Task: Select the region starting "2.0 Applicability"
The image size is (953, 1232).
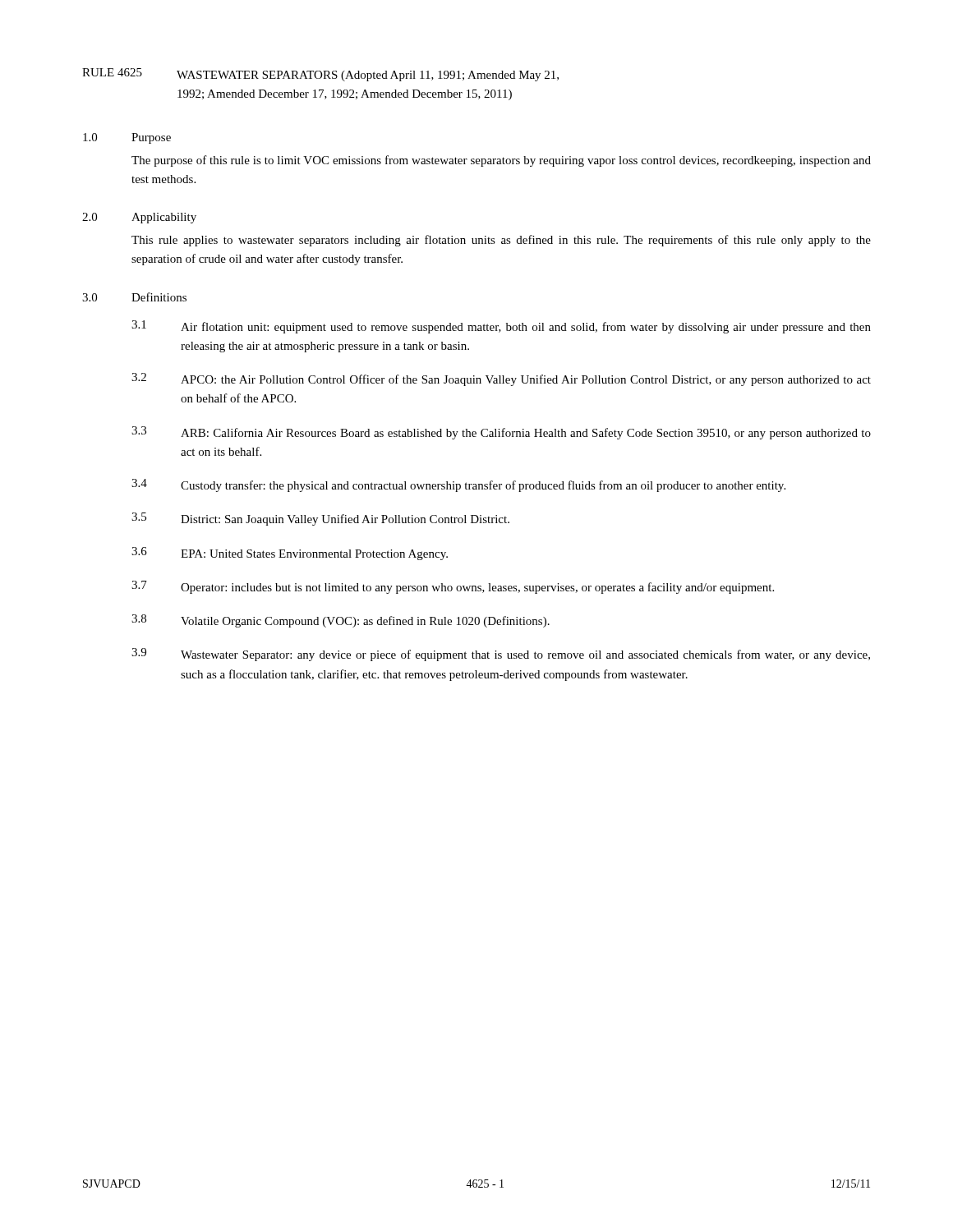Action: click(x=139, y=217)
